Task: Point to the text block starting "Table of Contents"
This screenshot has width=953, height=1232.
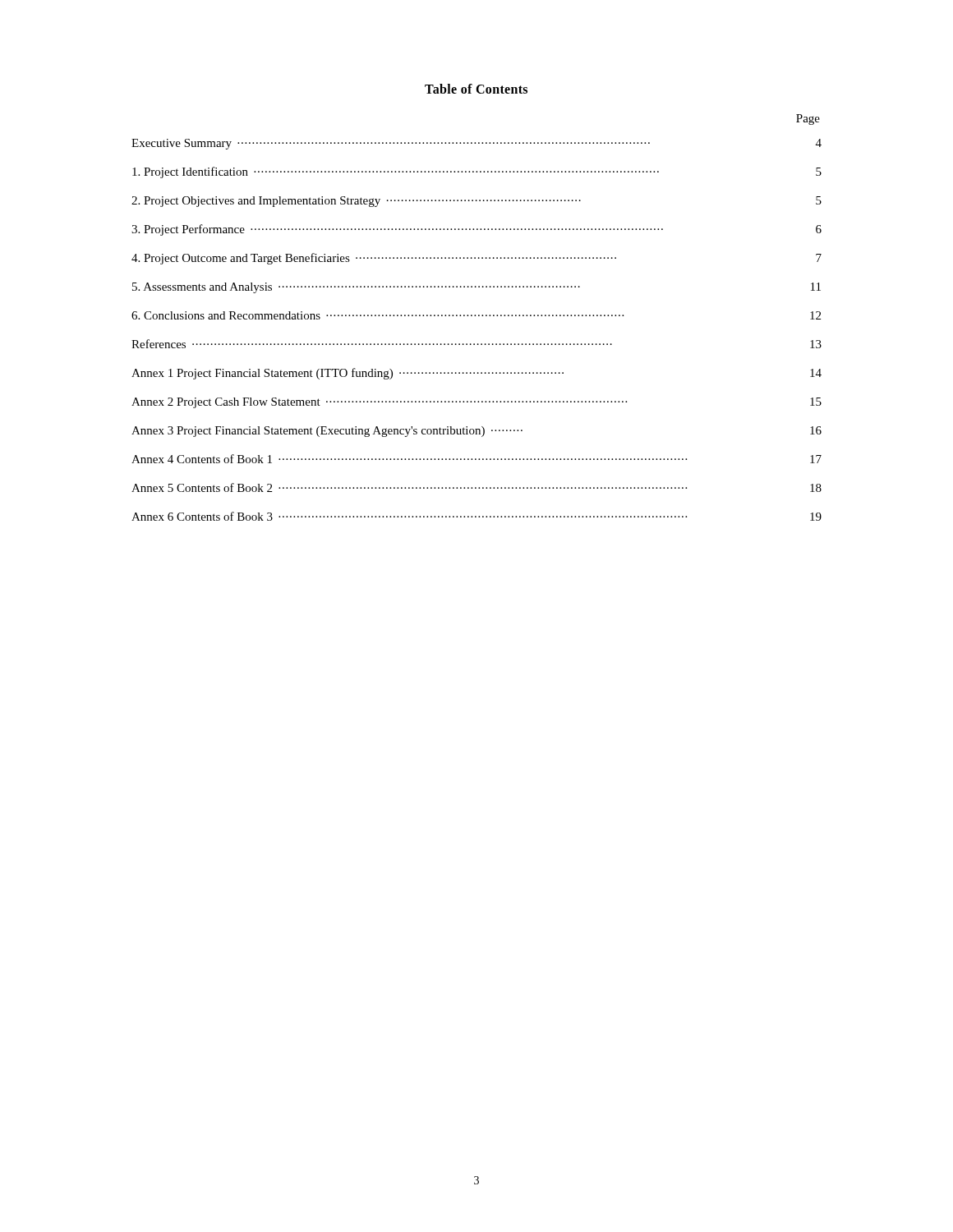Action: pos(476,89)
